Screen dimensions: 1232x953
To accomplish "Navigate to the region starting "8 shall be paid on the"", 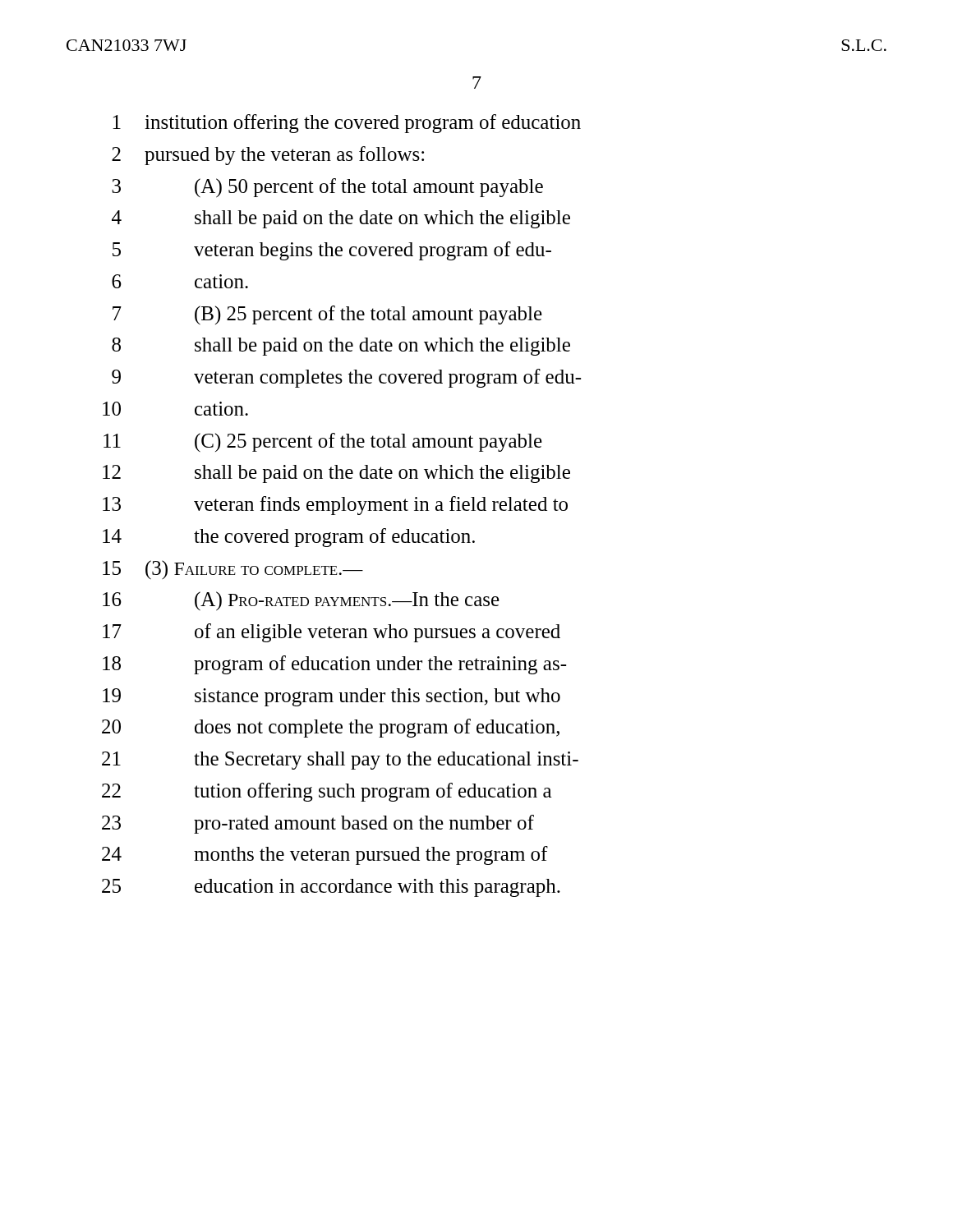I will click(x=476, y=345).
